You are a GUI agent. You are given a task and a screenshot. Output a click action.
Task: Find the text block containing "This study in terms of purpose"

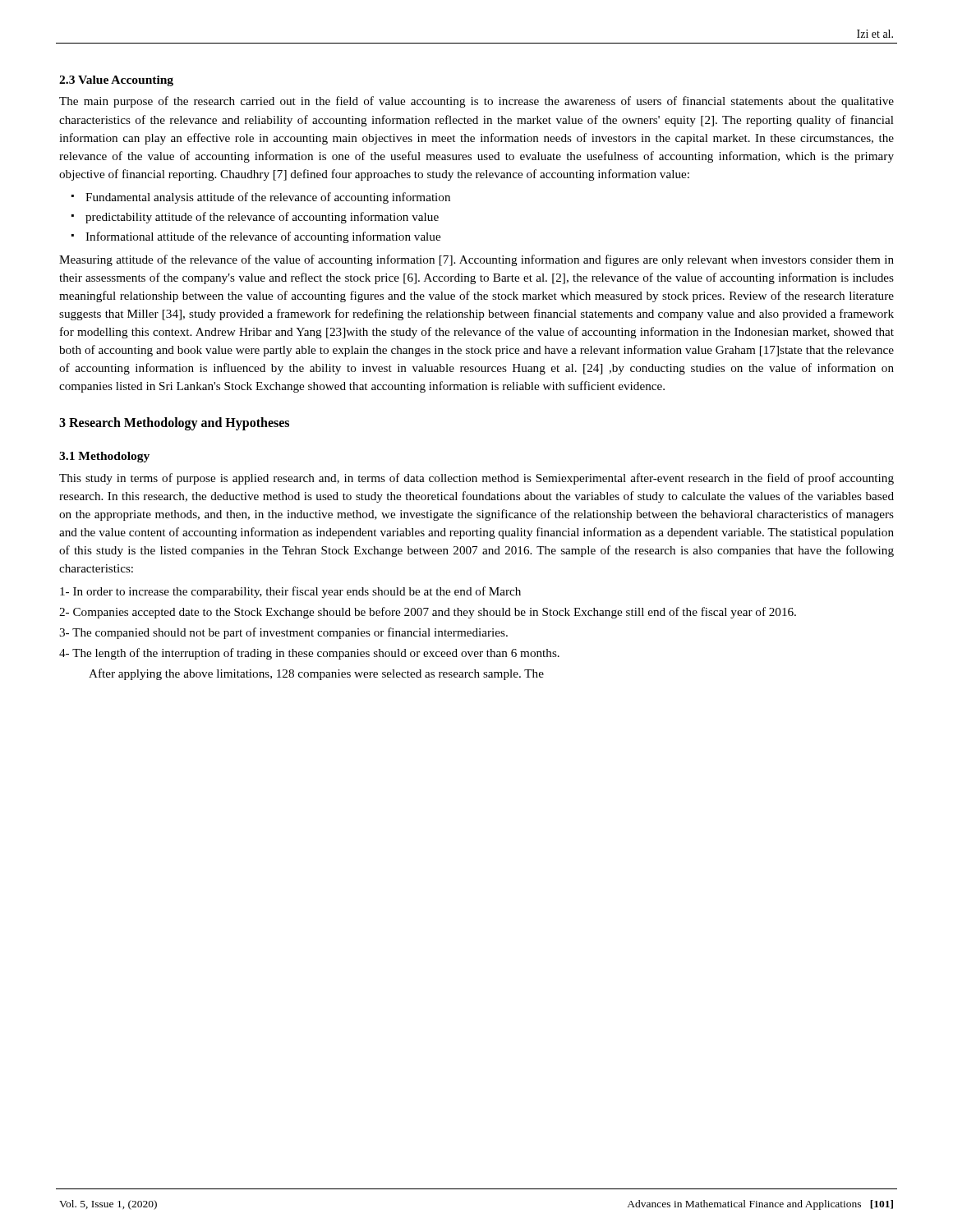coord(476,523)
